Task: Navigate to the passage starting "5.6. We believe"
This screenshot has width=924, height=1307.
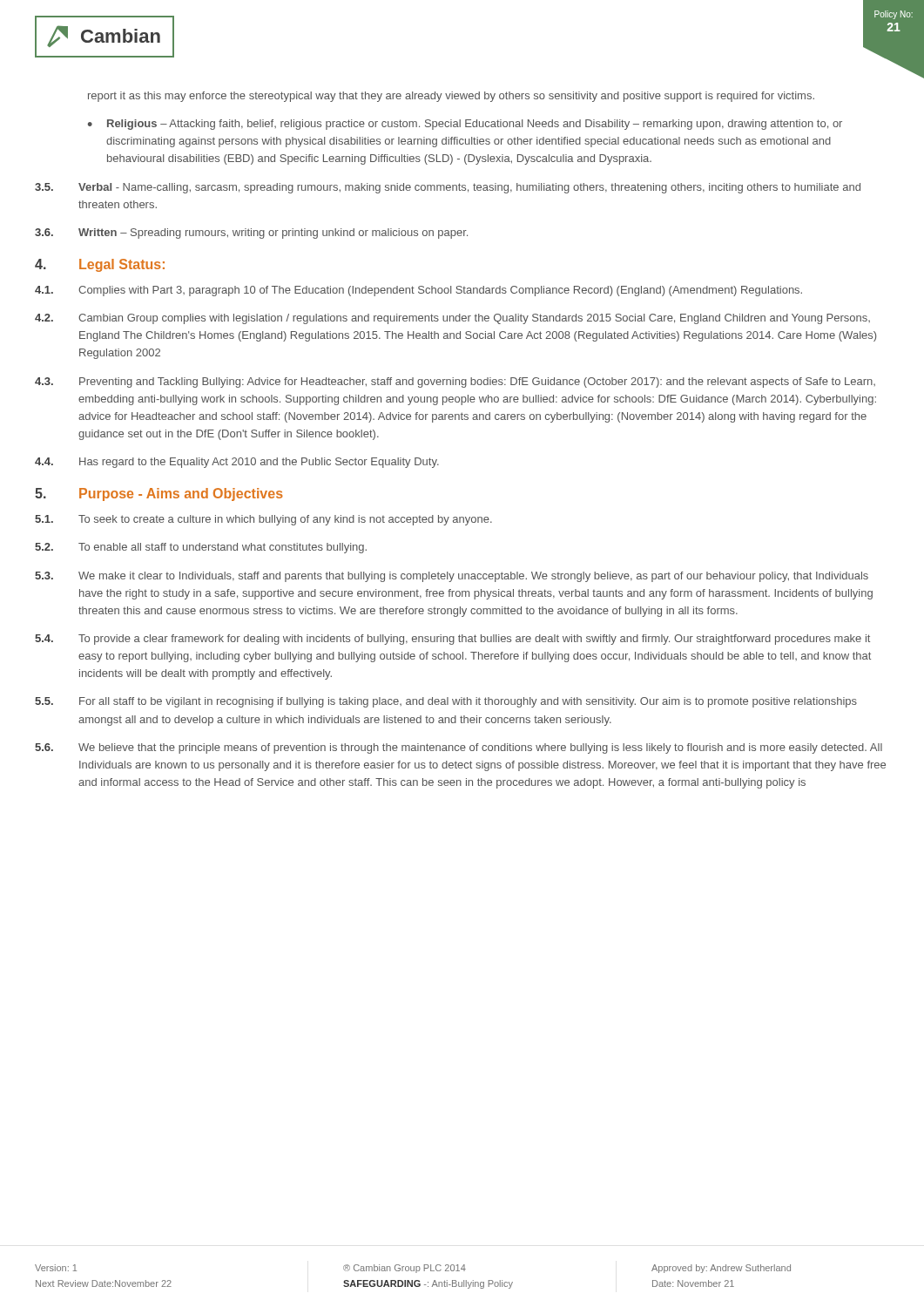Action: [462, 765]
